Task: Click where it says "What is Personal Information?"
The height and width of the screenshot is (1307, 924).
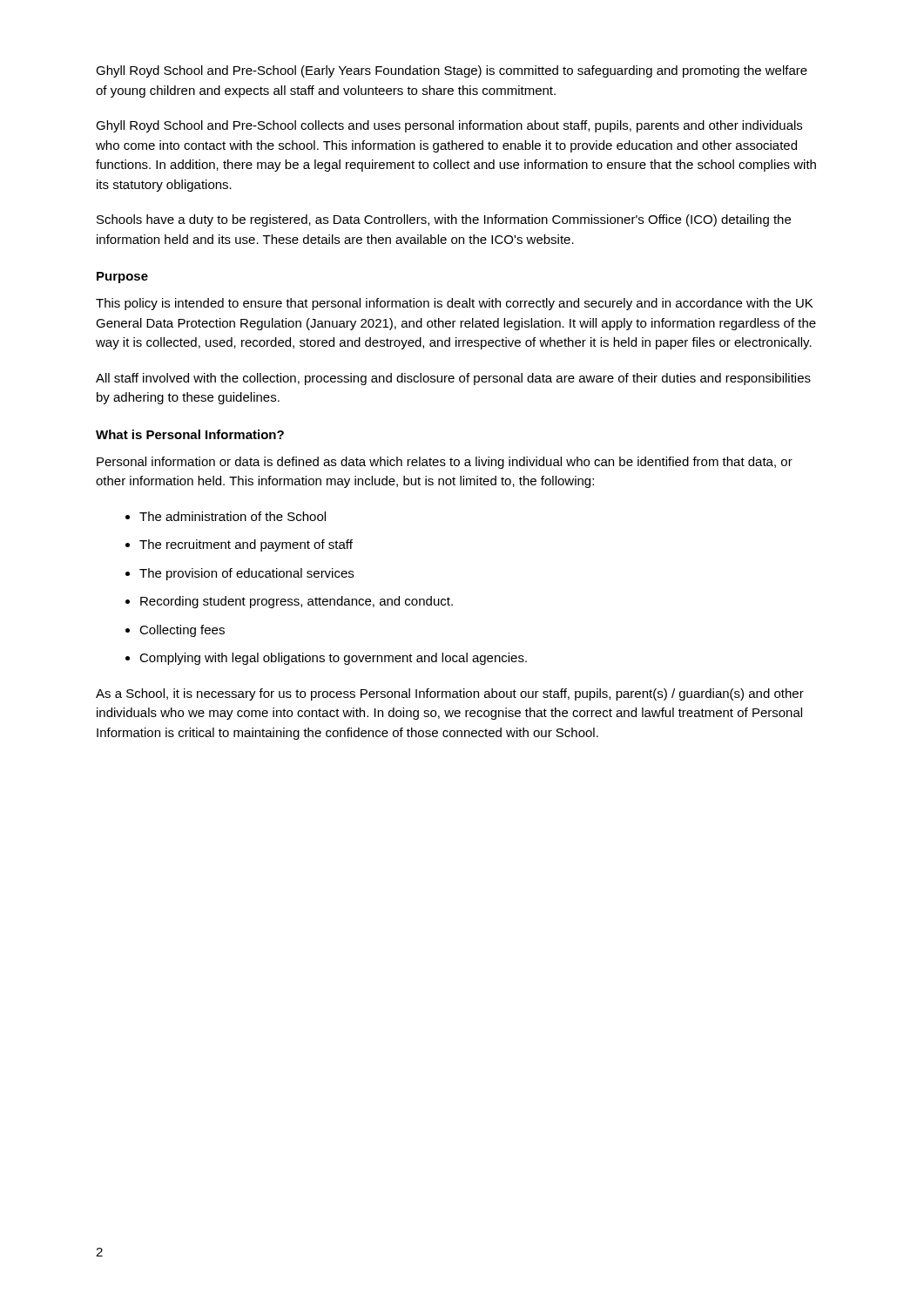Action: tap(190, 434)
